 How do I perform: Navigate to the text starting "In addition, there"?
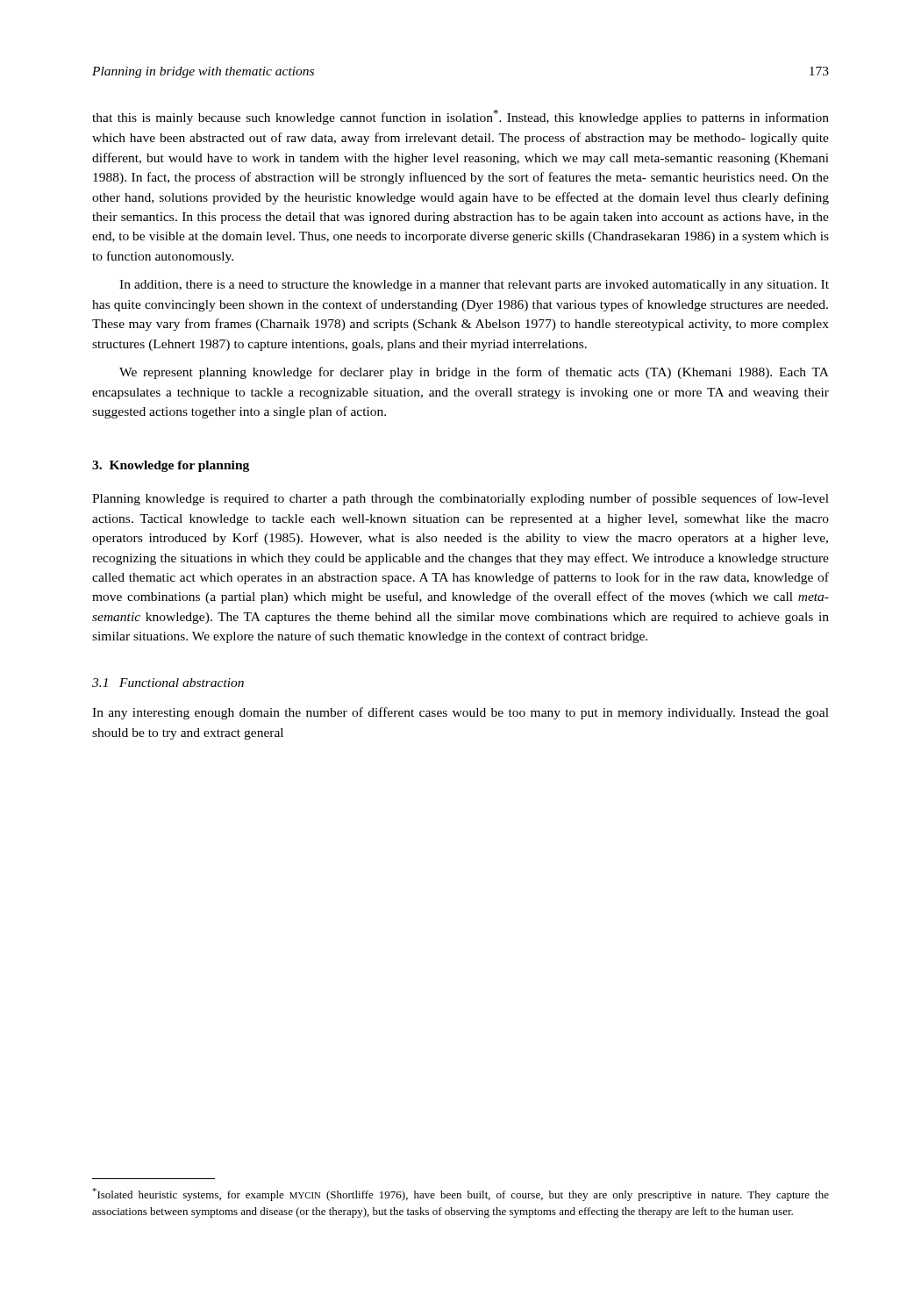tap(460, 314)
